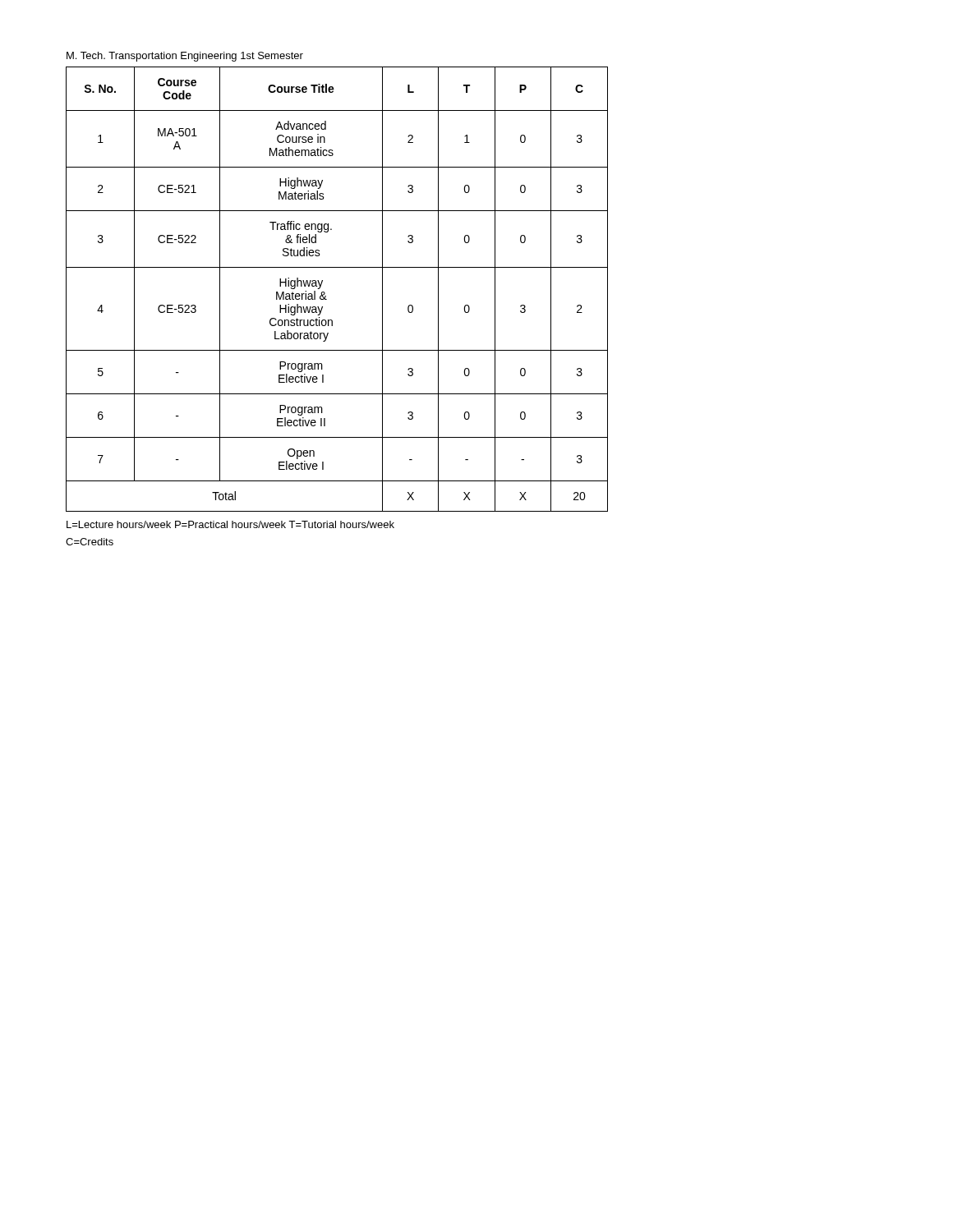Find the table that mentions "Traffic engg. &"
This screenshot has width=953, height=1232.
click(337, 289)
